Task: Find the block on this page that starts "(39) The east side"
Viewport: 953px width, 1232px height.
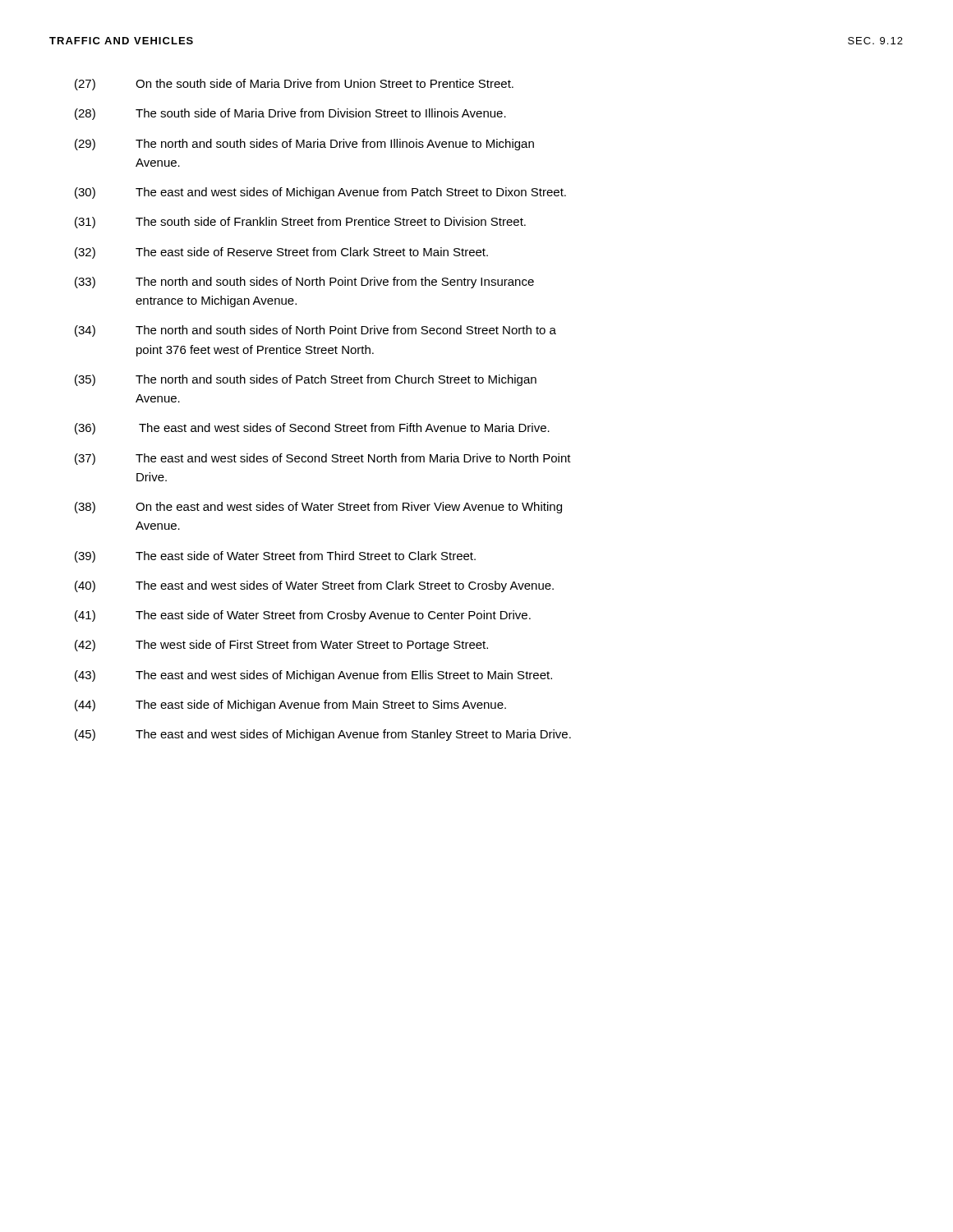Action: coord(476,555)
